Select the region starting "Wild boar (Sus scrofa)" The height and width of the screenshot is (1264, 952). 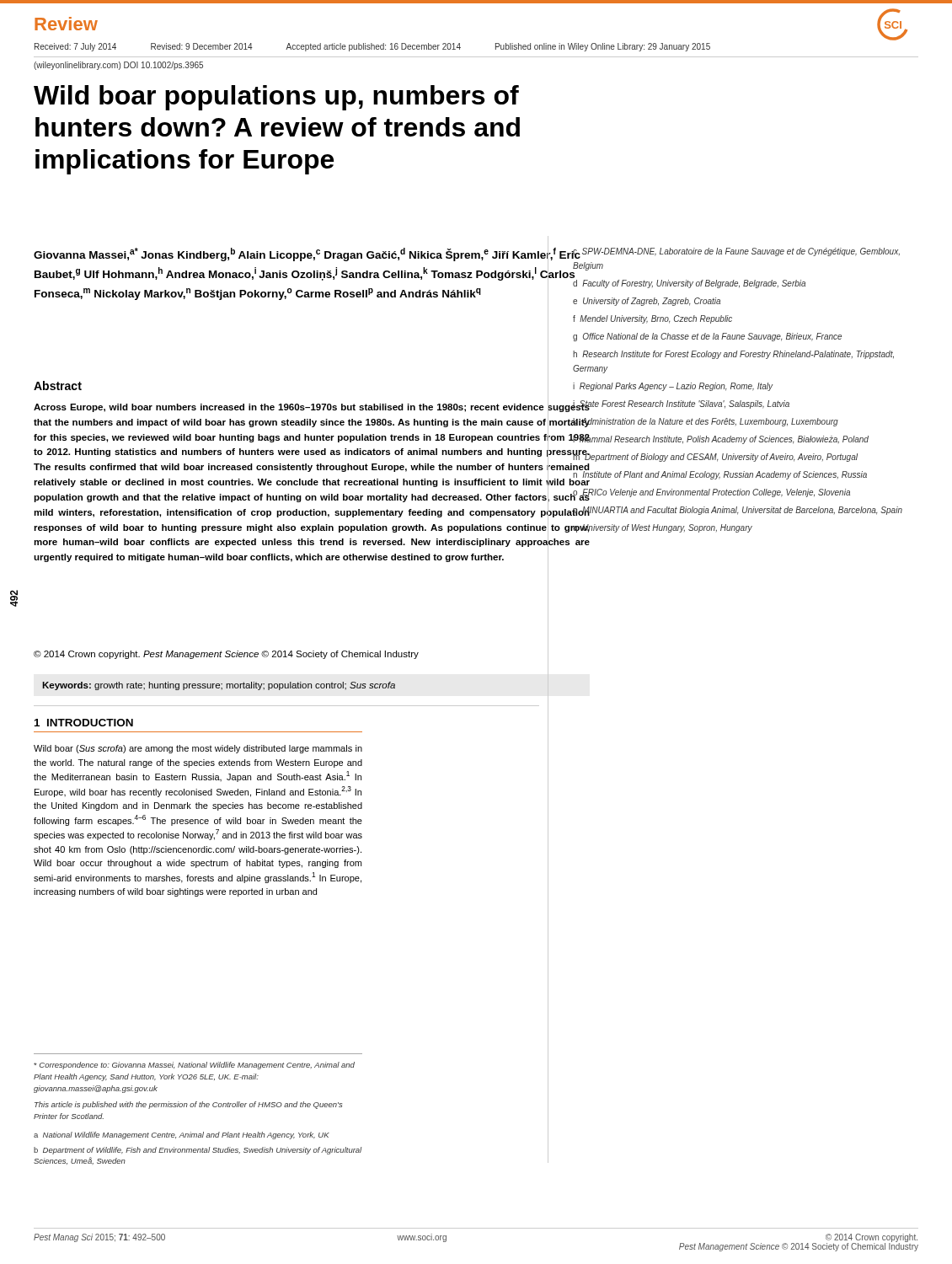pyautogui.click(x=198, y=820)
